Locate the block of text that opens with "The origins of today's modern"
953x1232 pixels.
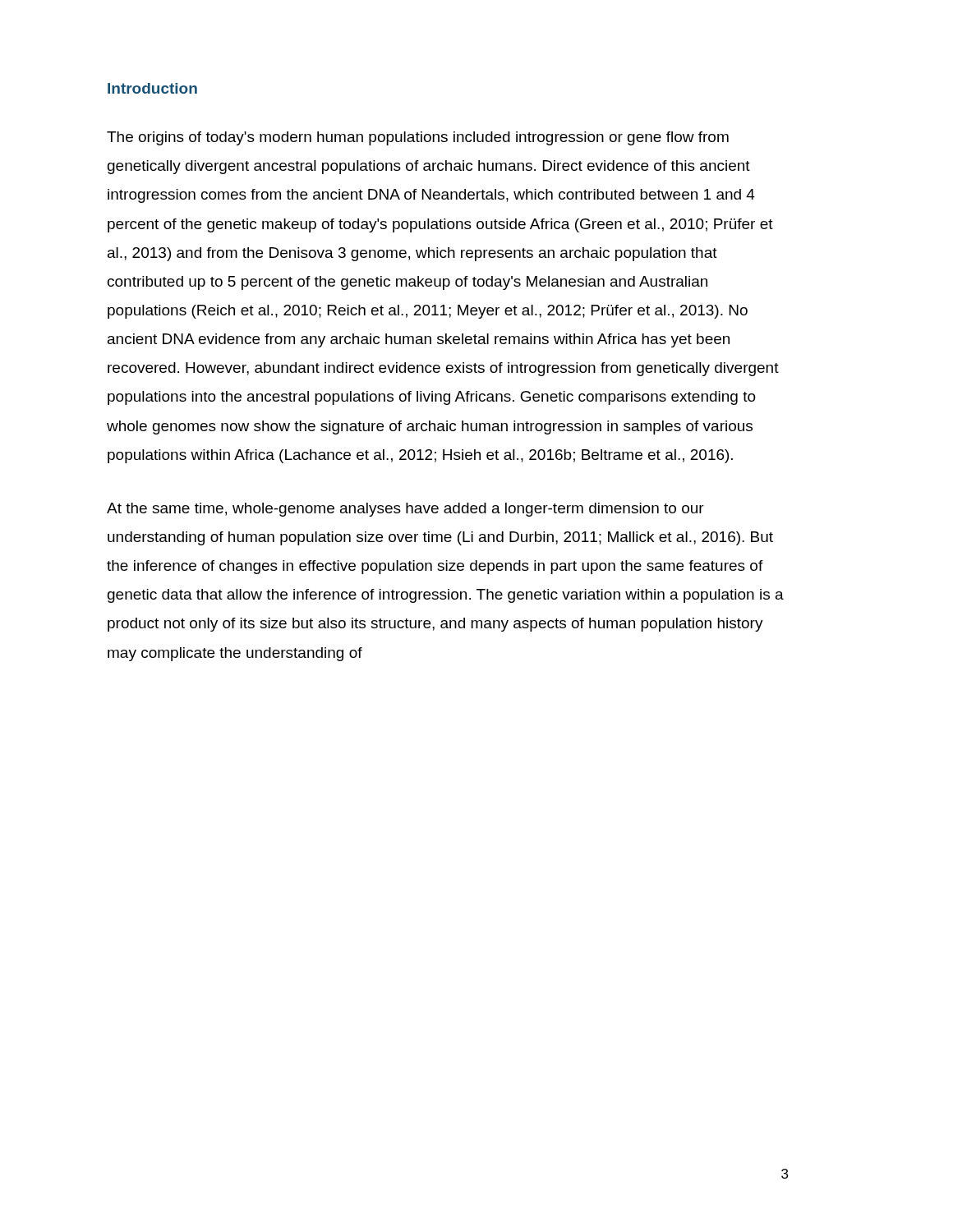443,296
